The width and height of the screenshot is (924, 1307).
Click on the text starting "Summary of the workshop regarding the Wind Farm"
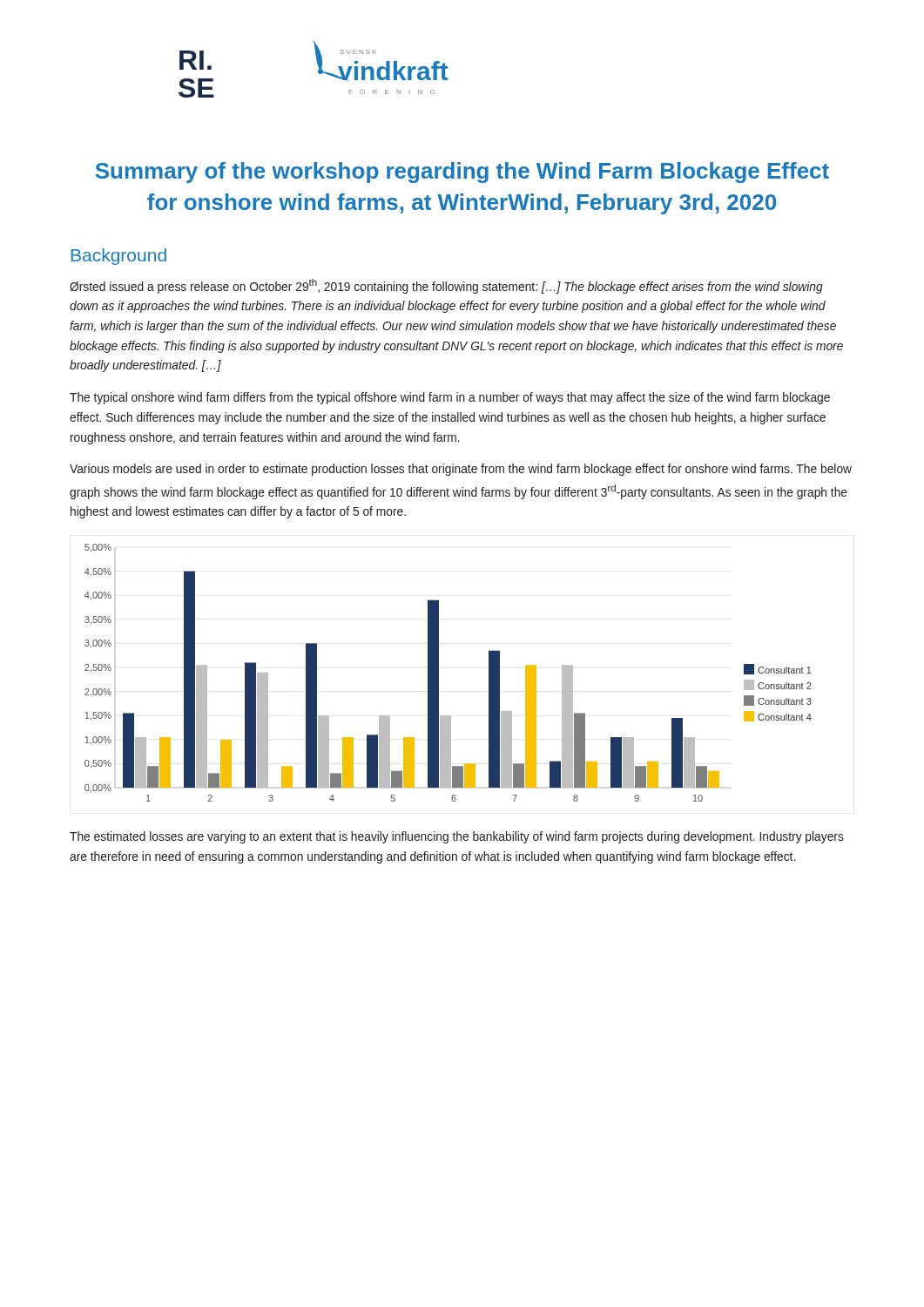(x=462, y=187)
